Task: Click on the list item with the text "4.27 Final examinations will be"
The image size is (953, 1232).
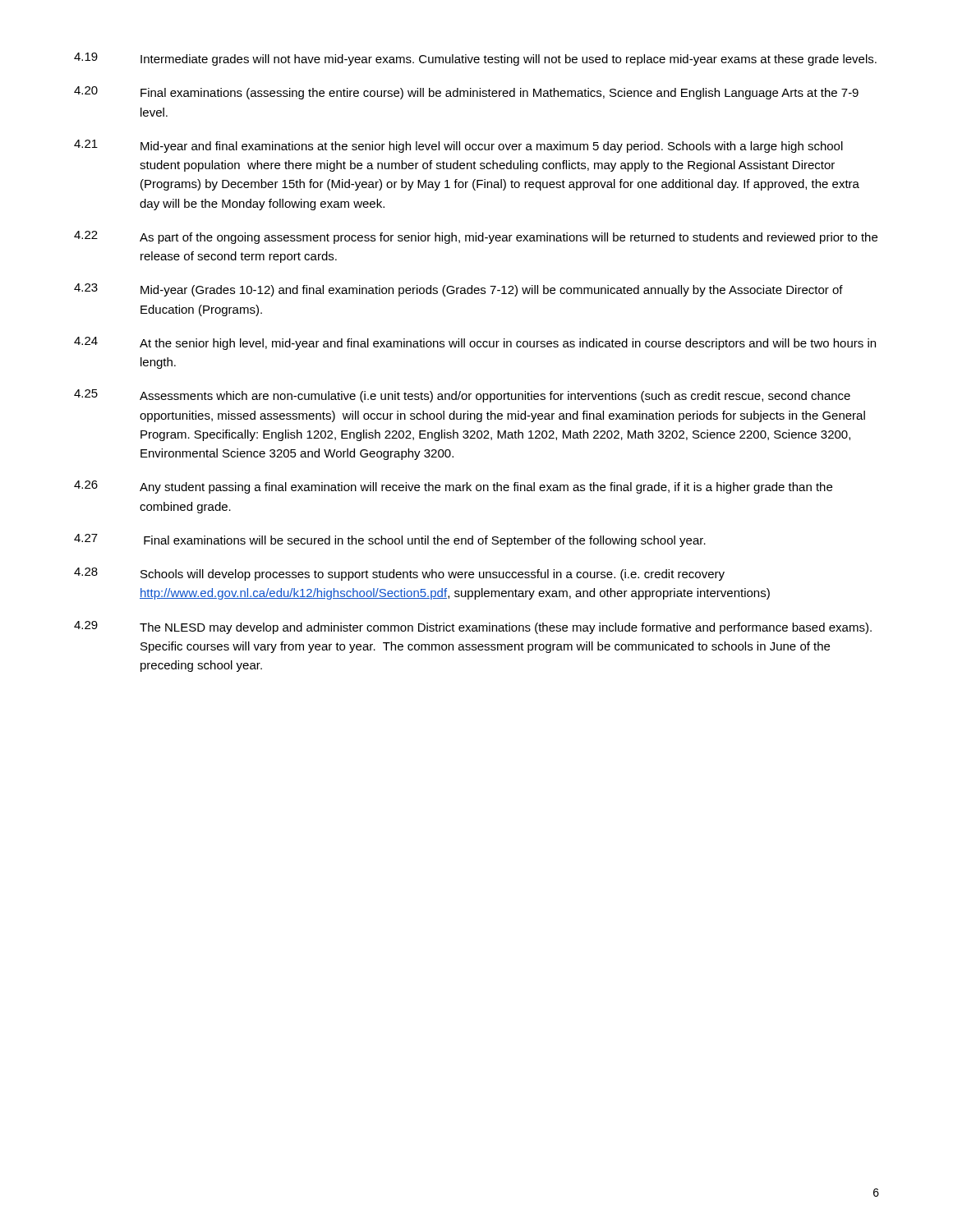Action: (x=476, y=540)
